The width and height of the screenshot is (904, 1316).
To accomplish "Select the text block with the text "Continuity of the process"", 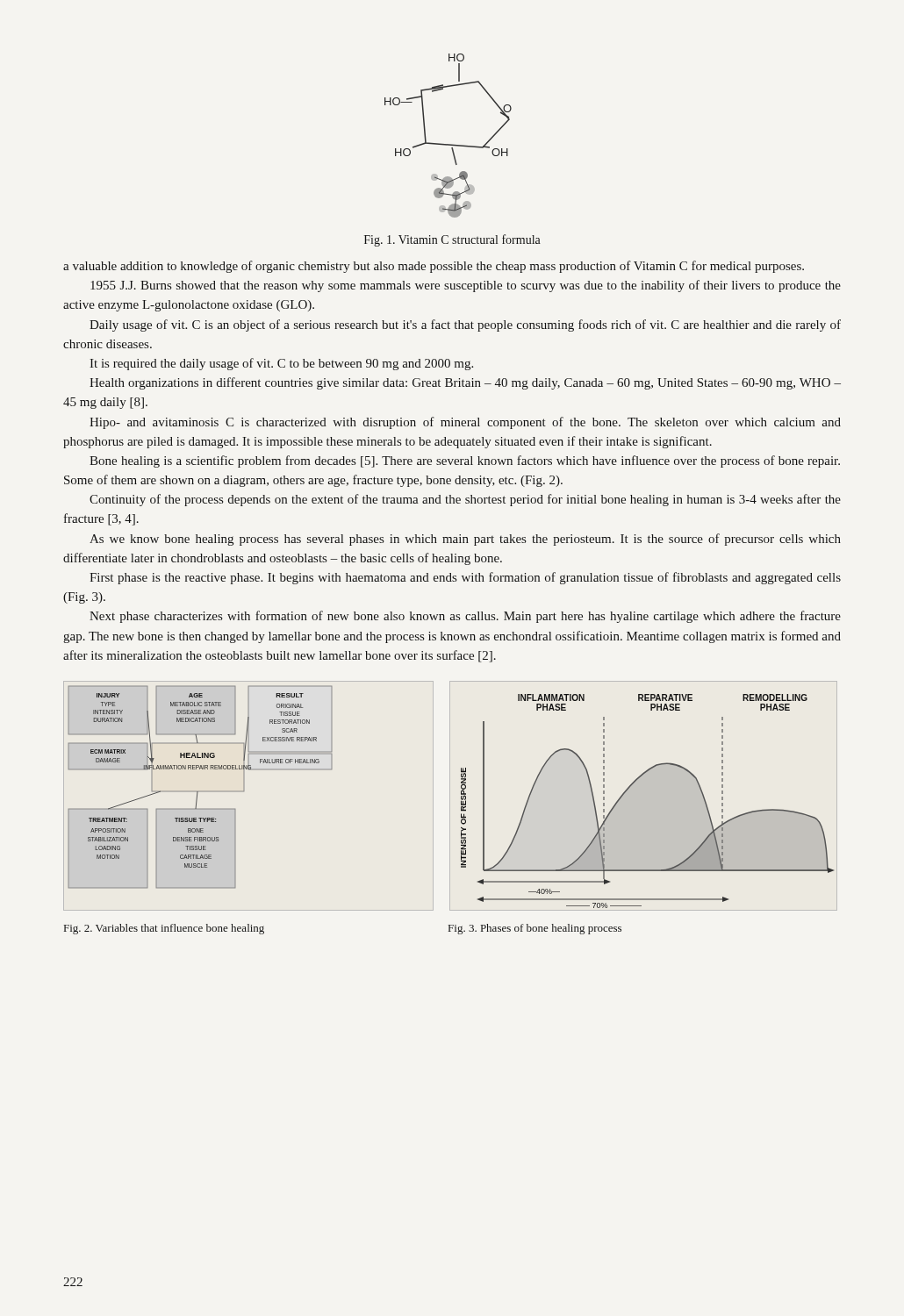I will click(x=452, y=509).
